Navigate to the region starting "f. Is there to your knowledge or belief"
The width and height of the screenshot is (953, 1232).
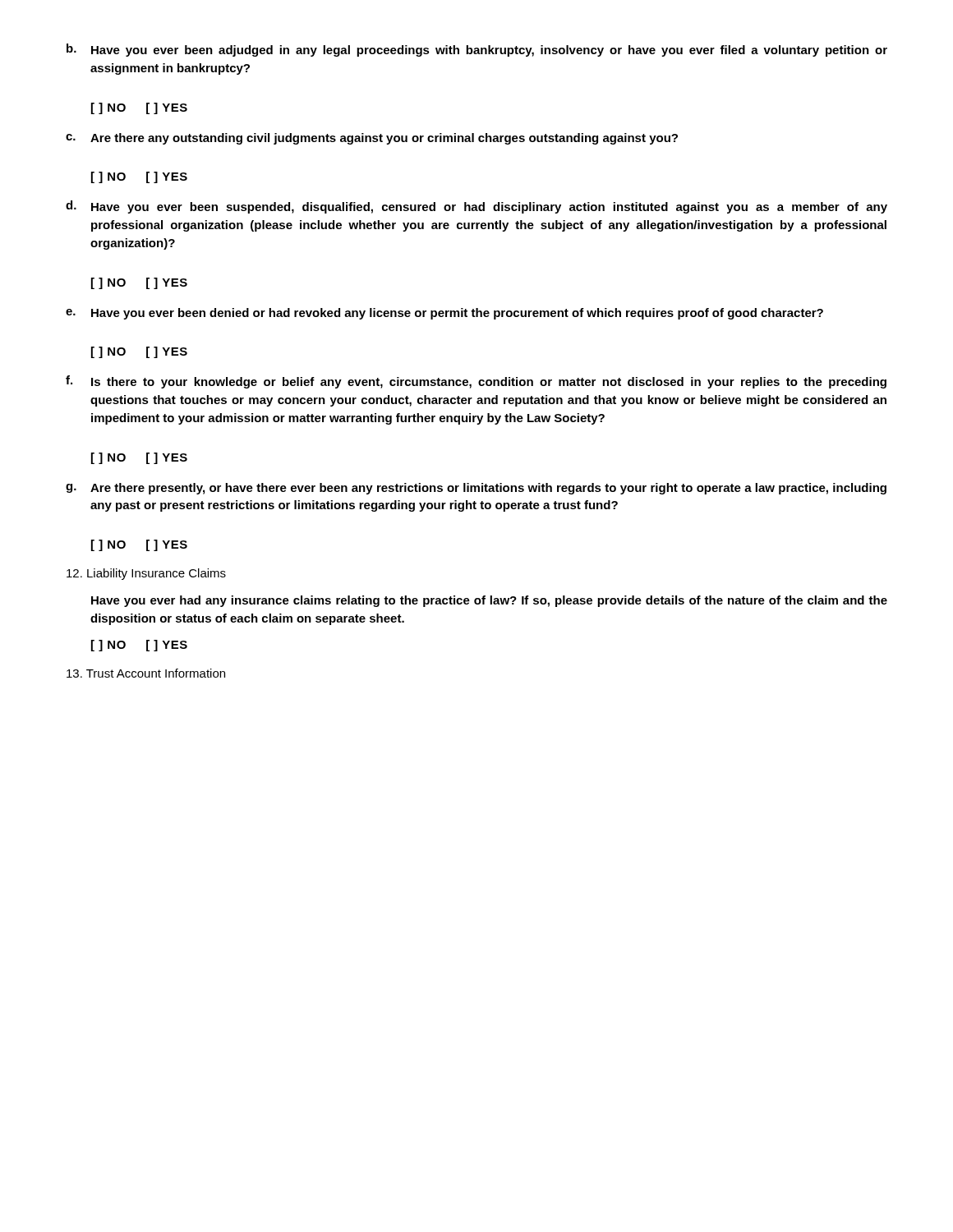[x=476, y=404]
